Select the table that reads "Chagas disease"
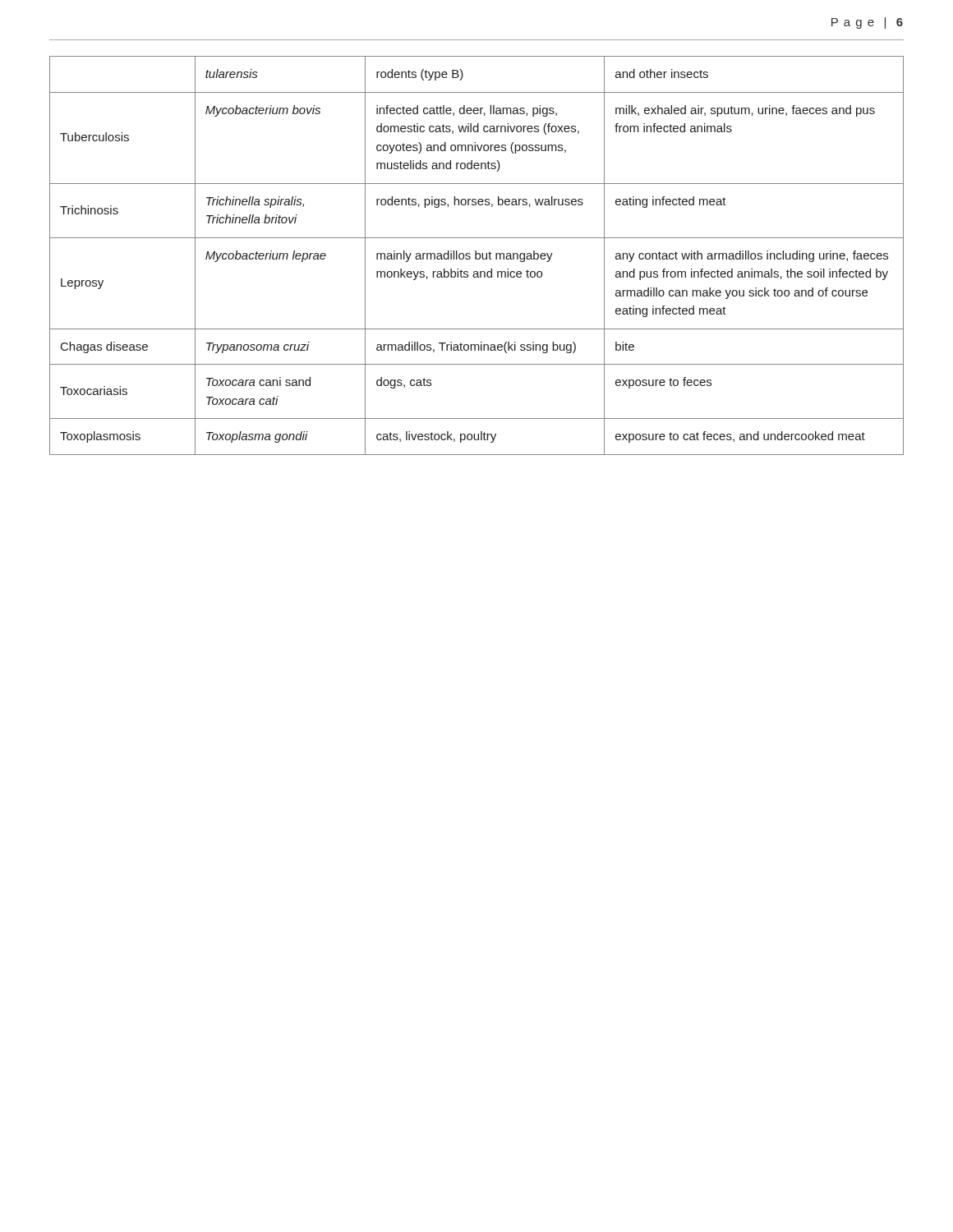This screenshot has height=1232, width=953. pyautogui.click(x=476, y=255)
